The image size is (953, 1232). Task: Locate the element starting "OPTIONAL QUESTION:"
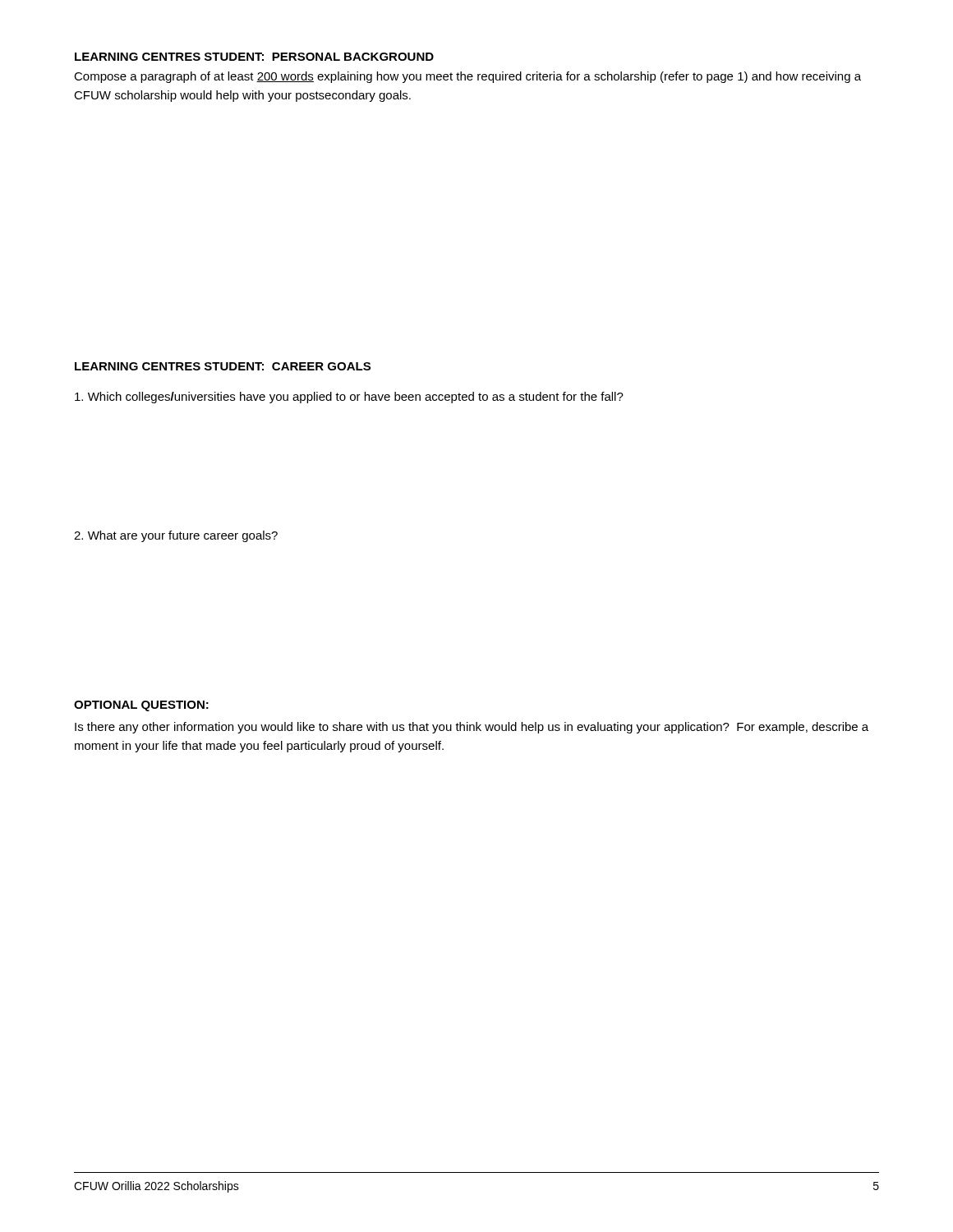(x=142, y=704)
